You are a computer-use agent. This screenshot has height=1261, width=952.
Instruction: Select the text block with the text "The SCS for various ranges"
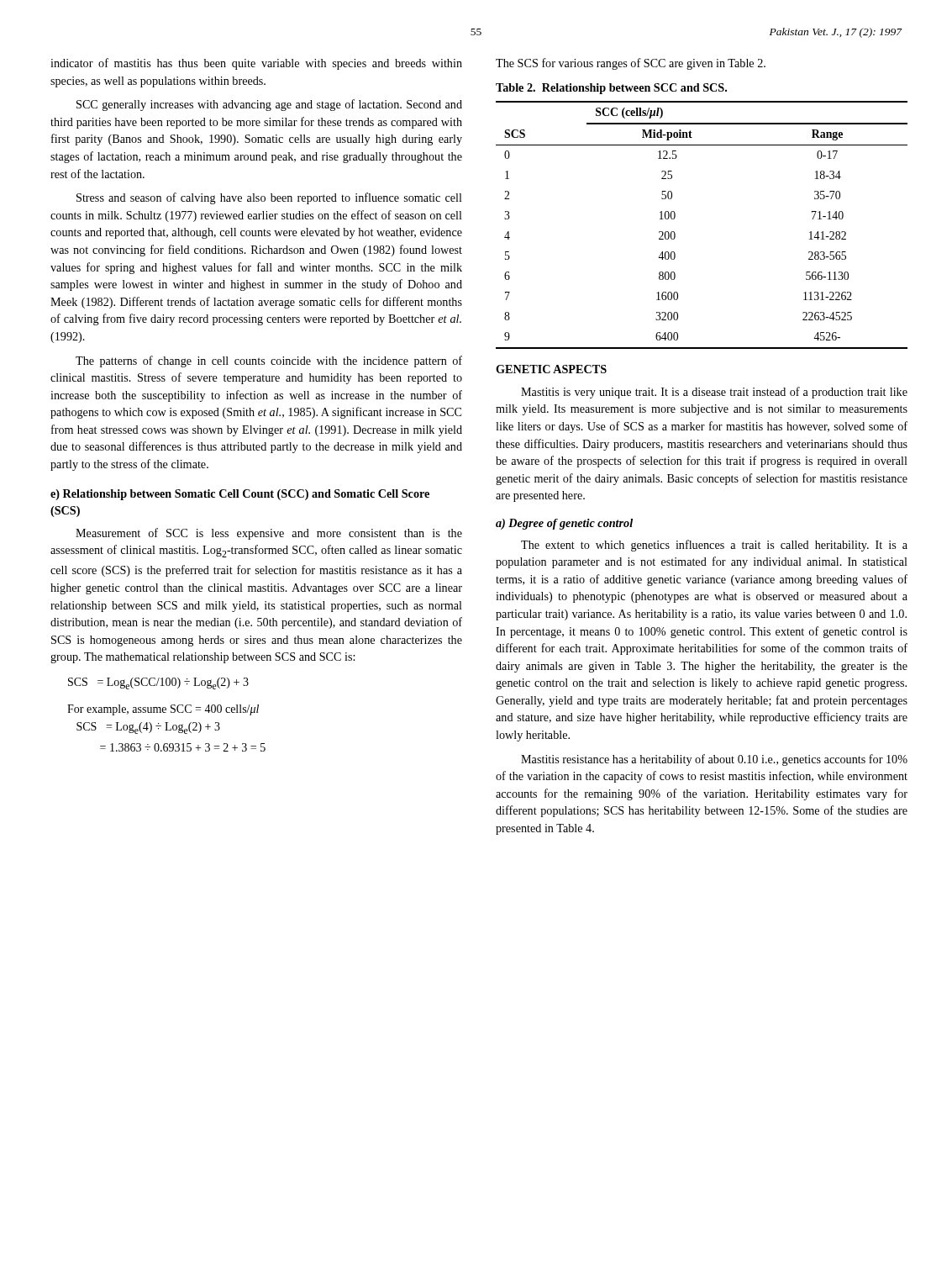tap(702, 63)
